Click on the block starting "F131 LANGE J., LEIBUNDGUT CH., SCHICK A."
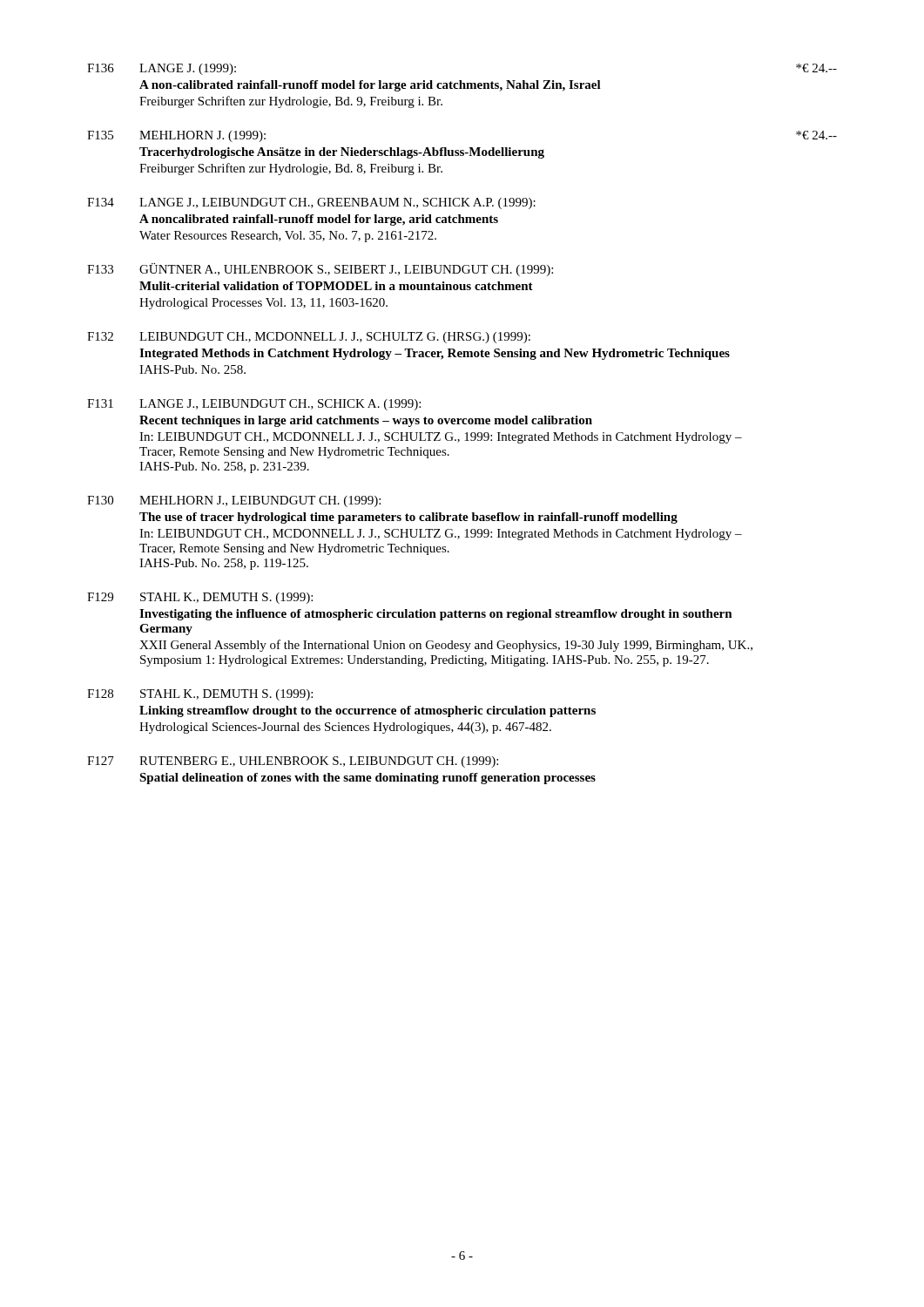Image resolution: width=924 pixels, height=1307 pixels. pyautogui.click(x=462, y=435)
